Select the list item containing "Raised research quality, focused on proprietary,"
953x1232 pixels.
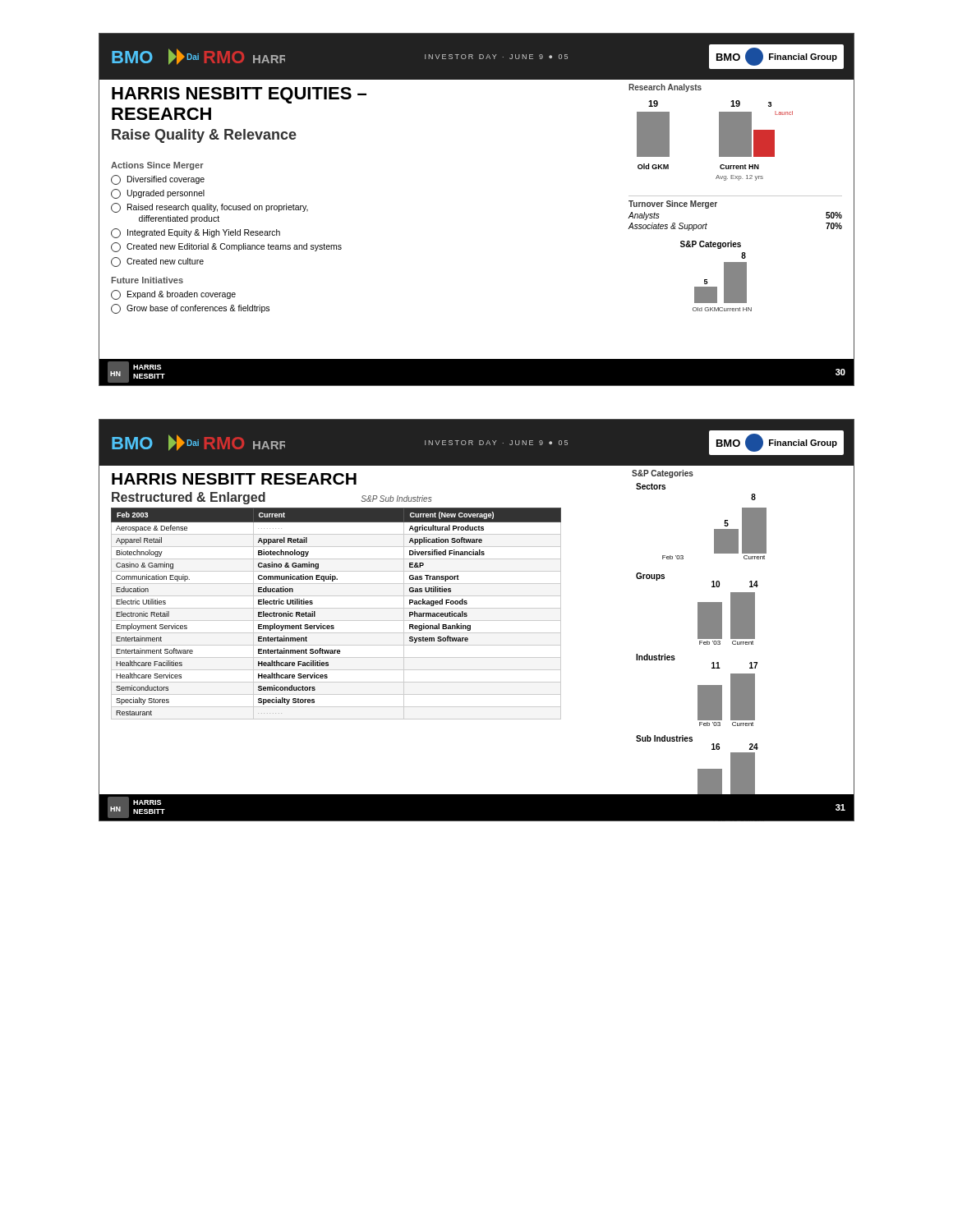click(209, 208)
